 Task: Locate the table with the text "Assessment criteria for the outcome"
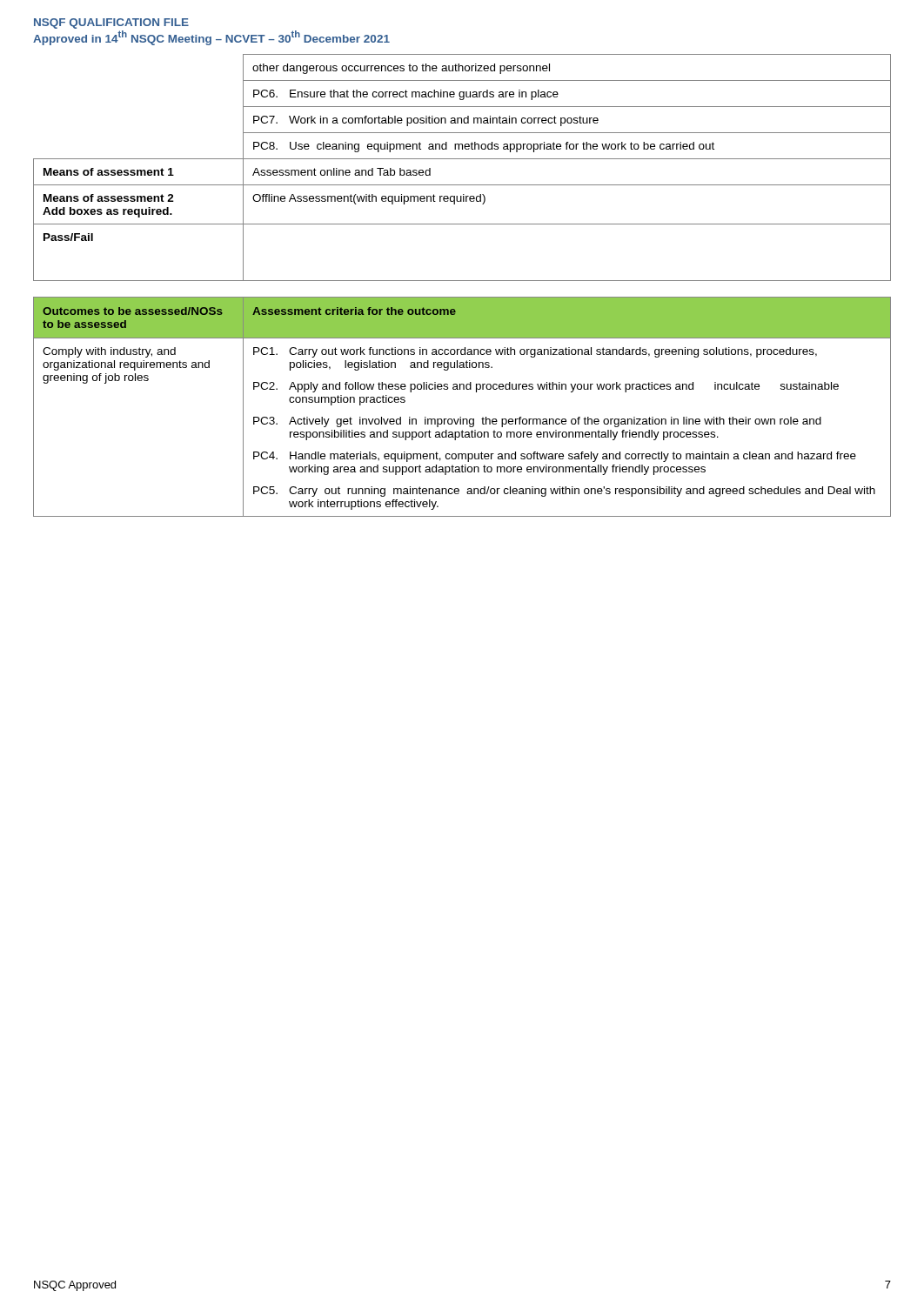tap(462, 406)
